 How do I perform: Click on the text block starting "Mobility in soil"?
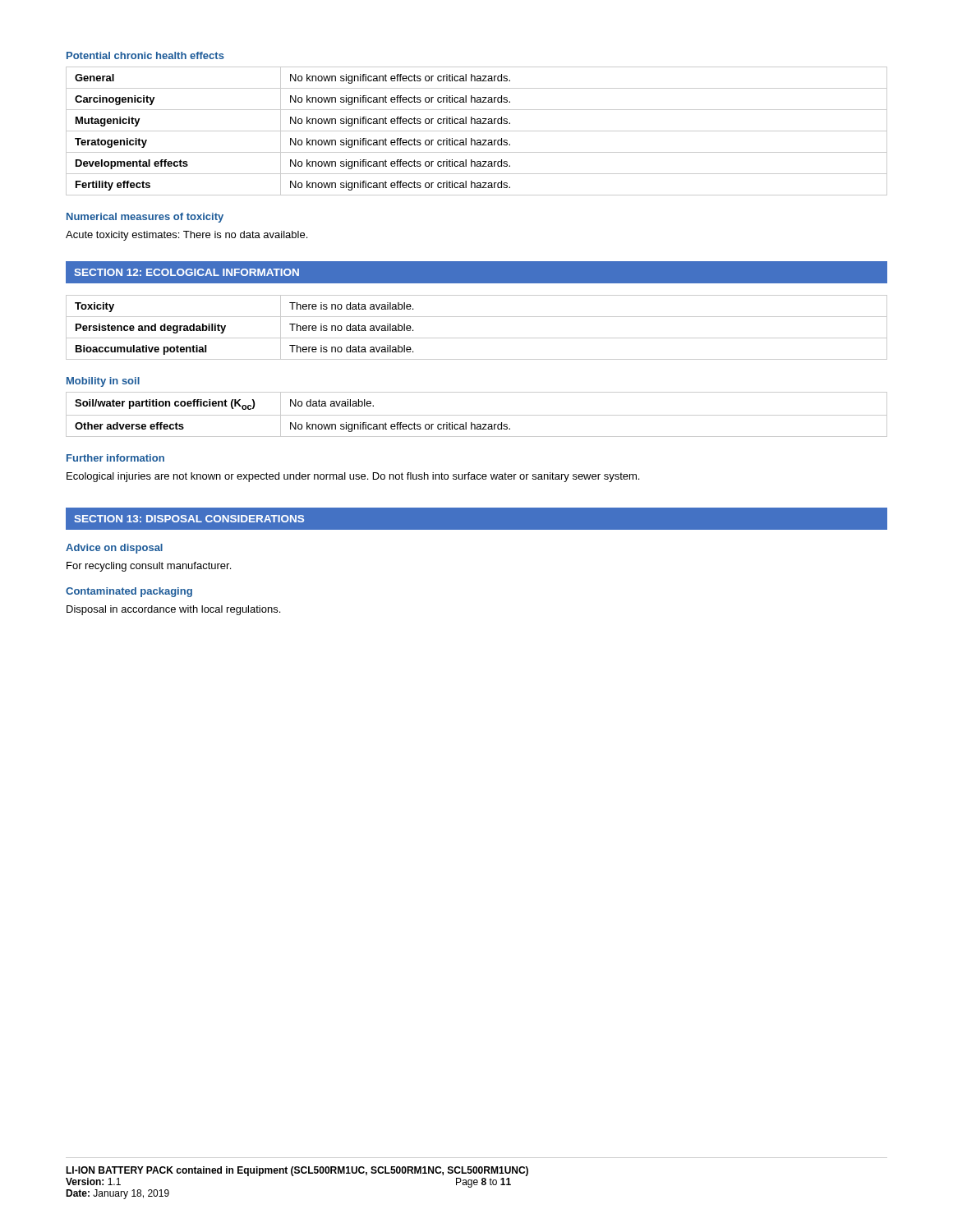(103, 380)
